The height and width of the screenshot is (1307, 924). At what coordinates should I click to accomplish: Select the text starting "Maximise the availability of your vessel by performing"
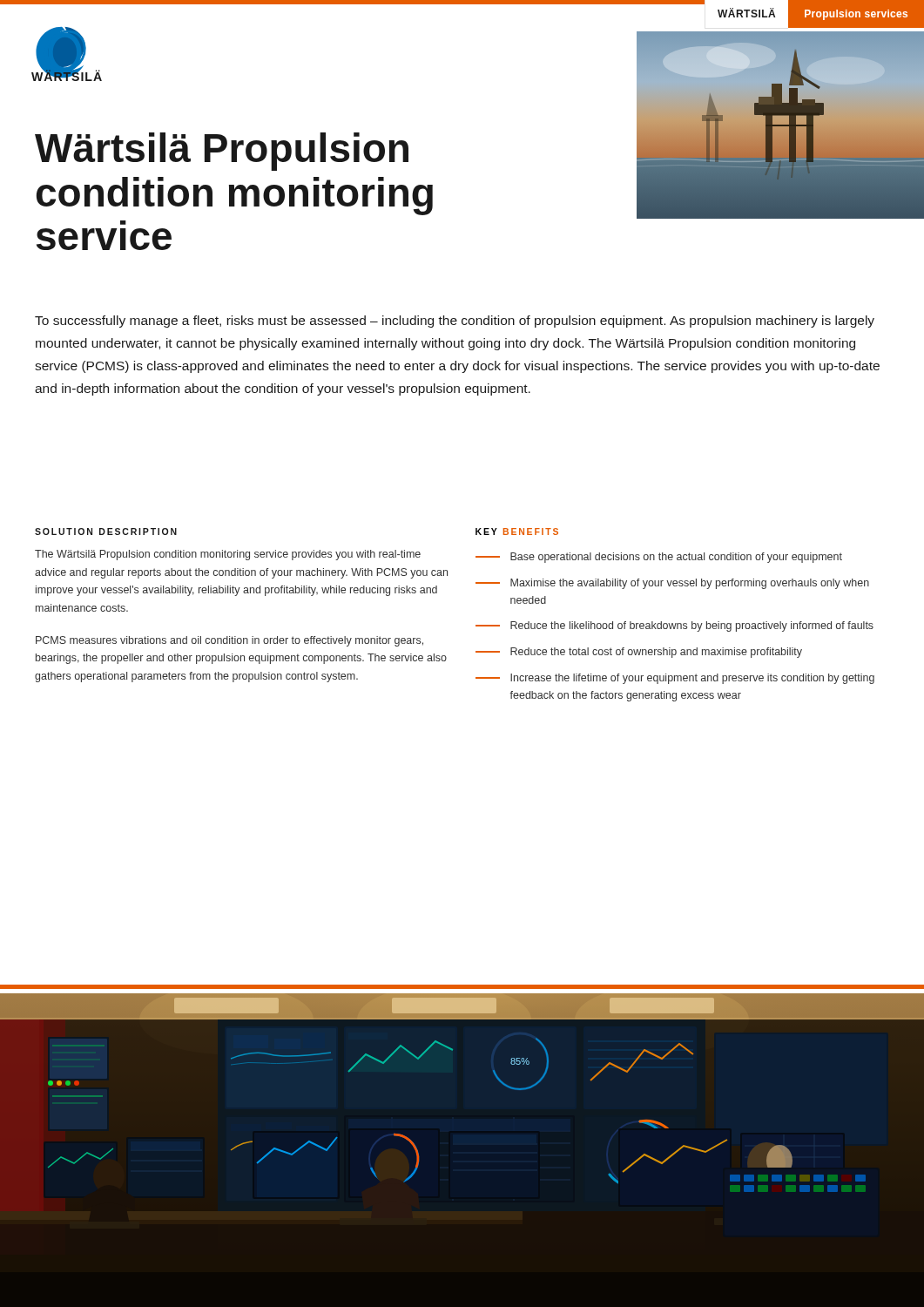coord(682,592)
